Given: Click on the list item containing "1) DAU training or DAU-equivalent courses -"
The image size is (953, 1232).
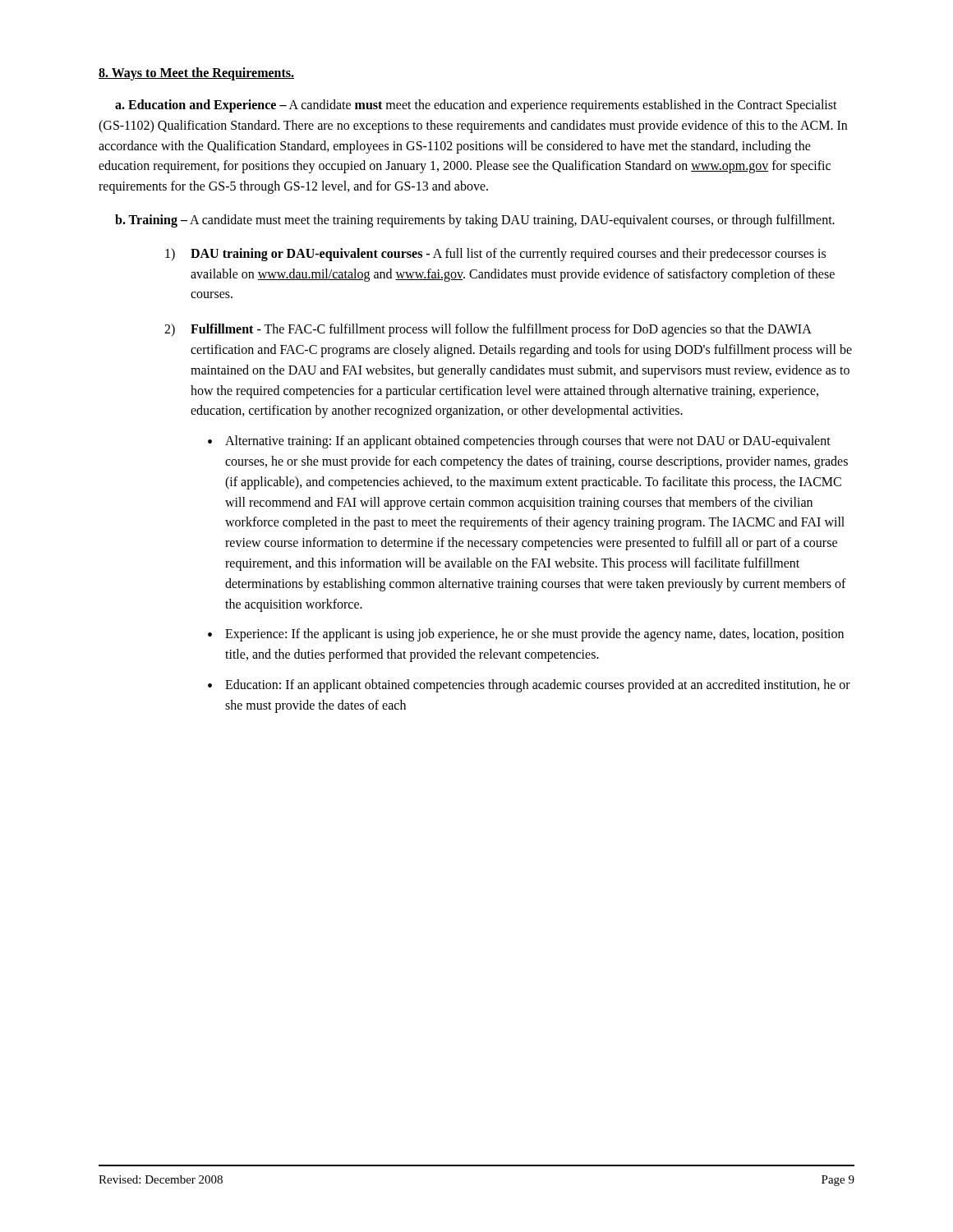Looking at the screenshot, I should [x=509, y=274].
